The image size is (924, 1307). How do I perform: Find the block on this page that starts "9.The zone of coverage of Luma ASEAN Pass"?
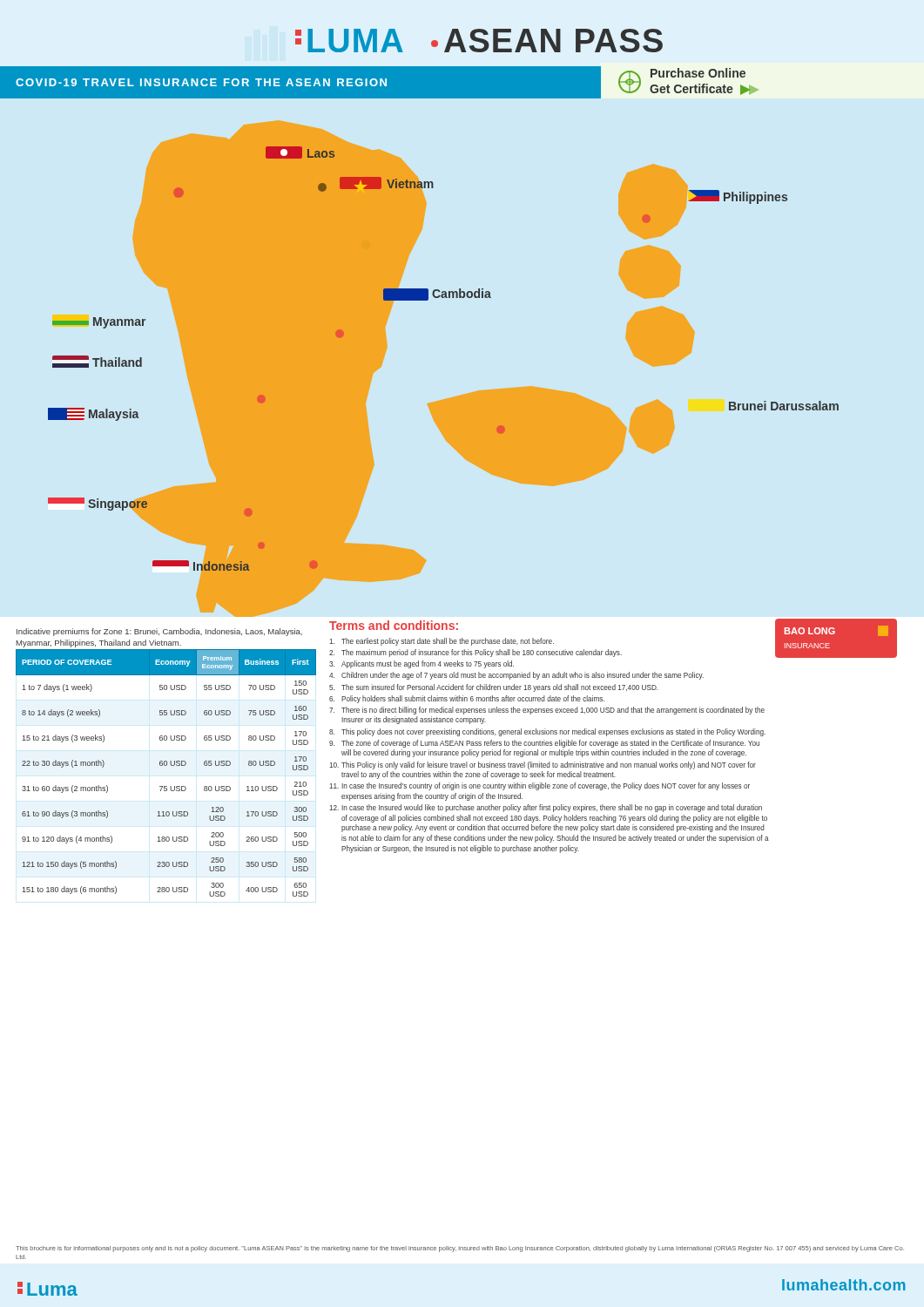point(549,749)
